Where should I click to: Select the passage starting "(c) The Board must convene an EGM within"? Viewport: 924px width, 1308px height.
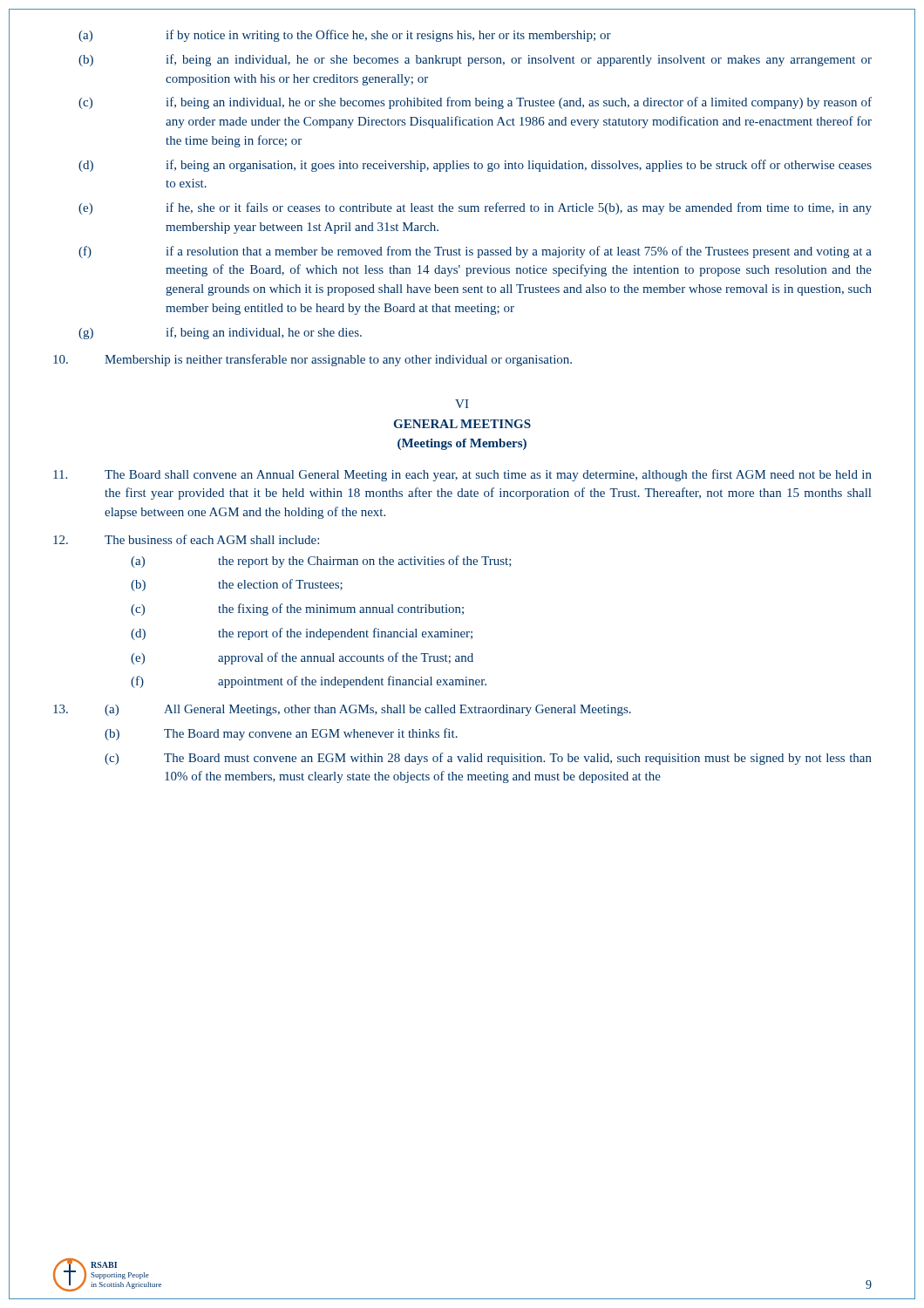point(462,768)
